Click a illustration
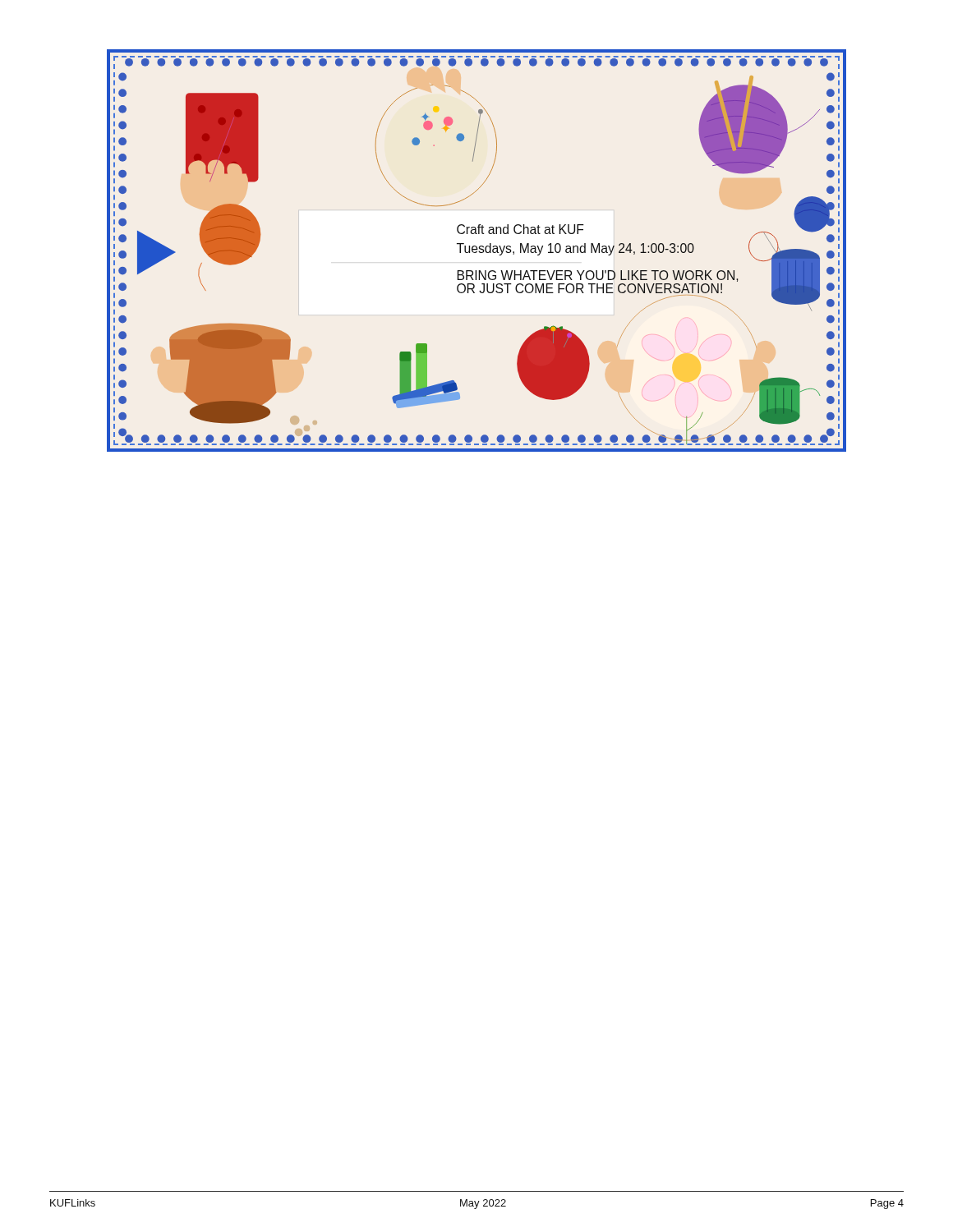This screenshot has width=953, height=1232. click(x=476, y=251)
